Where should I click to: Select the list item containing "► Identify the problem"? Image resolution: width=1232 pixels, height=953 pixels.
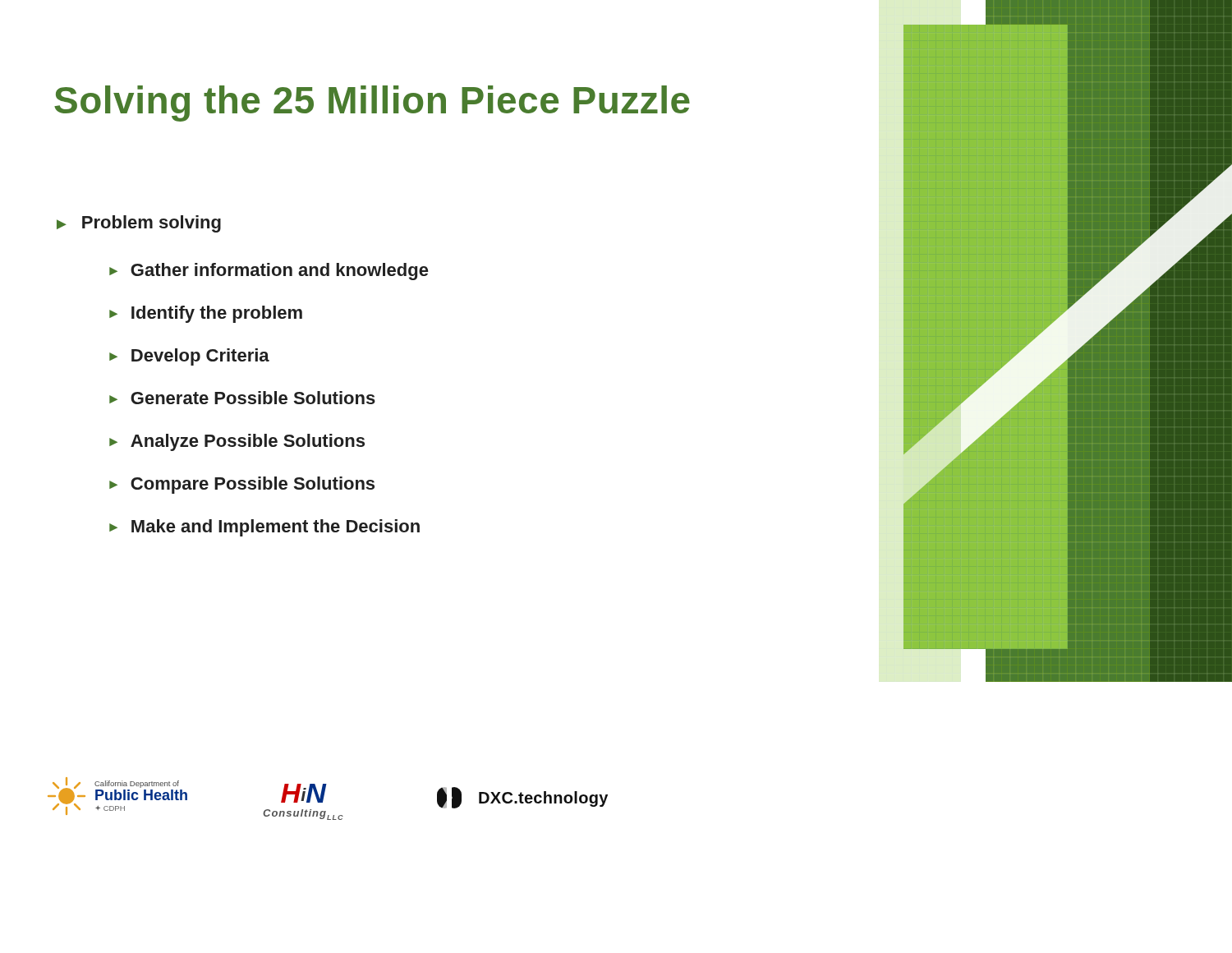[x=205, y=313]
